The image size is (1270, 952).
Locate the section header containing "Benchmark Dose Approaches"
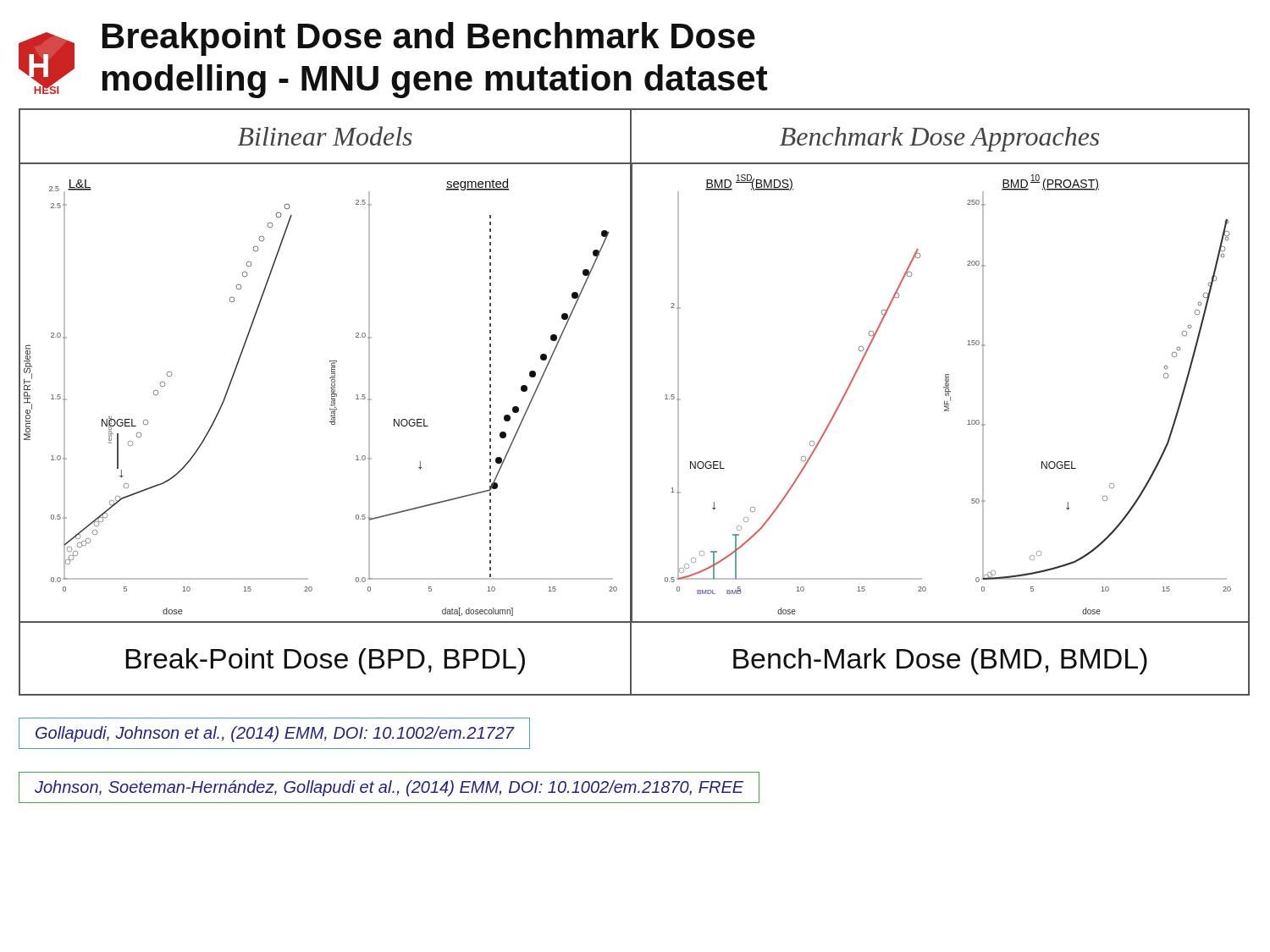[x=940, y=136]
